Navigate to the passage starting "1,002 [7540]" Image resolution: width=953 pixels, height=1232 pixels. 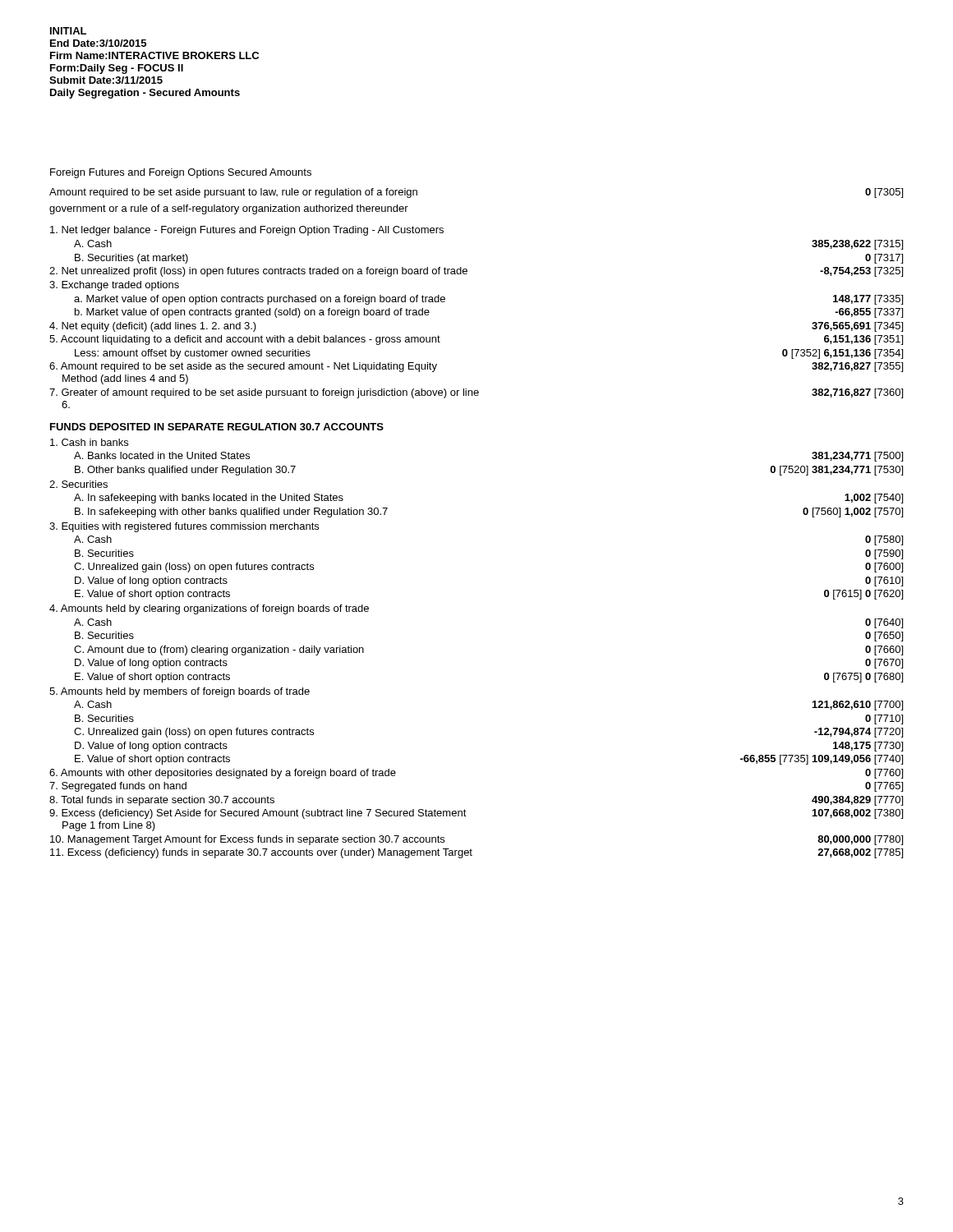(874, 498)
